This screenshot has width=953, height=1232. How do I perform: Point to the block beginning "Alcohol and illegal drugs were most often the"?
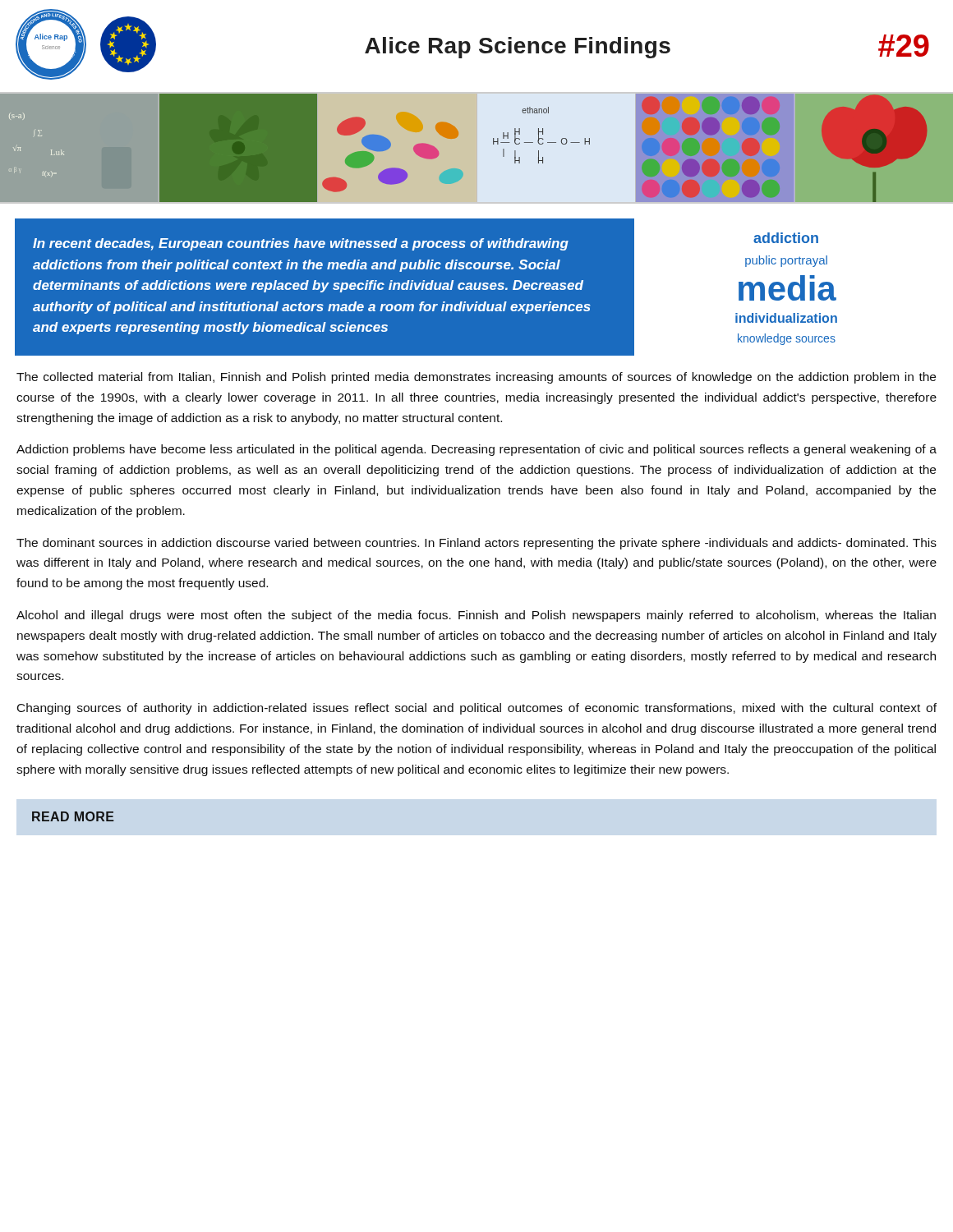tap(476, 645)
